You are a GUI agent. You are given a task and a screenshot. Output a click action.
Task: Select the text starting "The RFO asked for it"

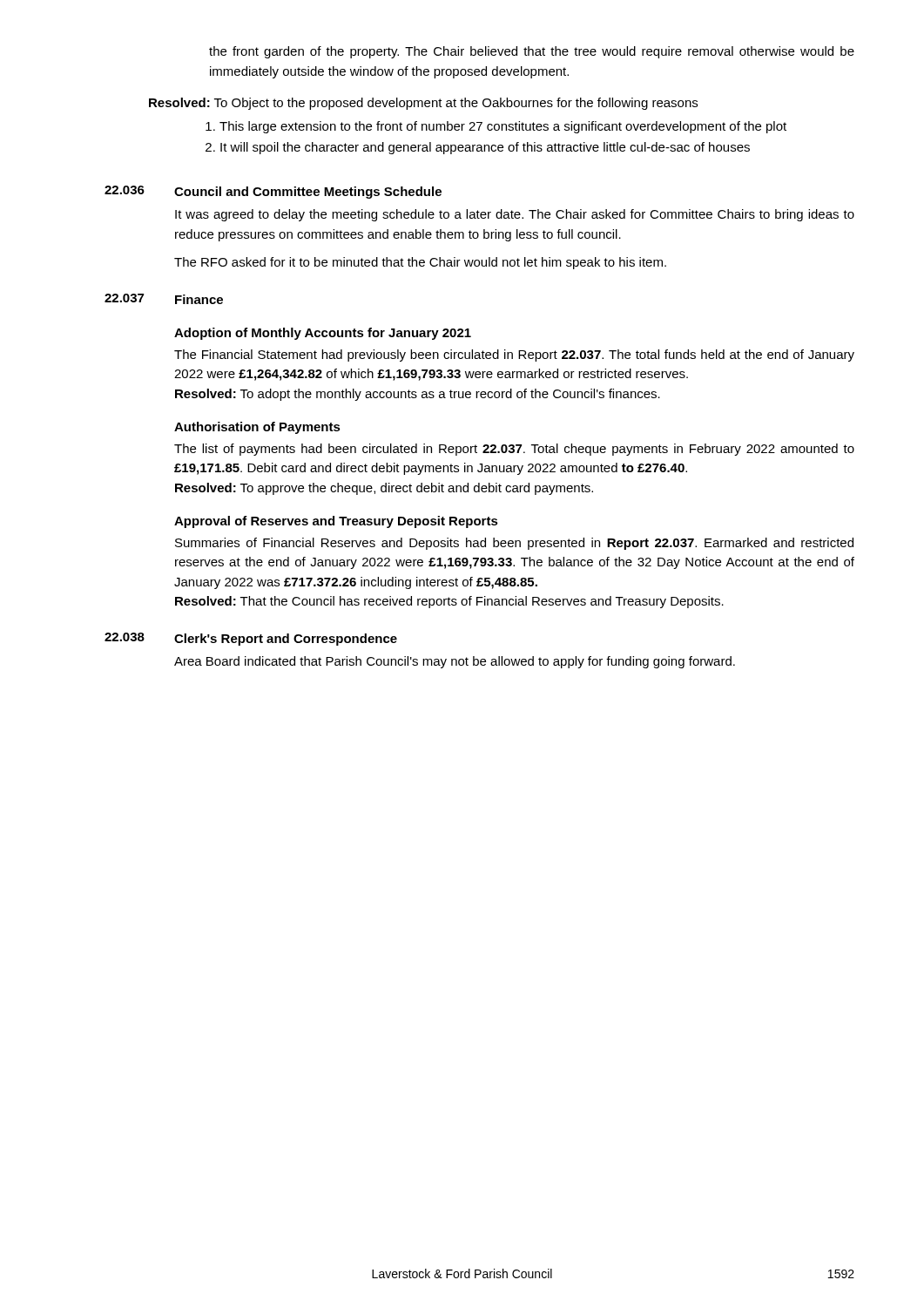[421, 262]
